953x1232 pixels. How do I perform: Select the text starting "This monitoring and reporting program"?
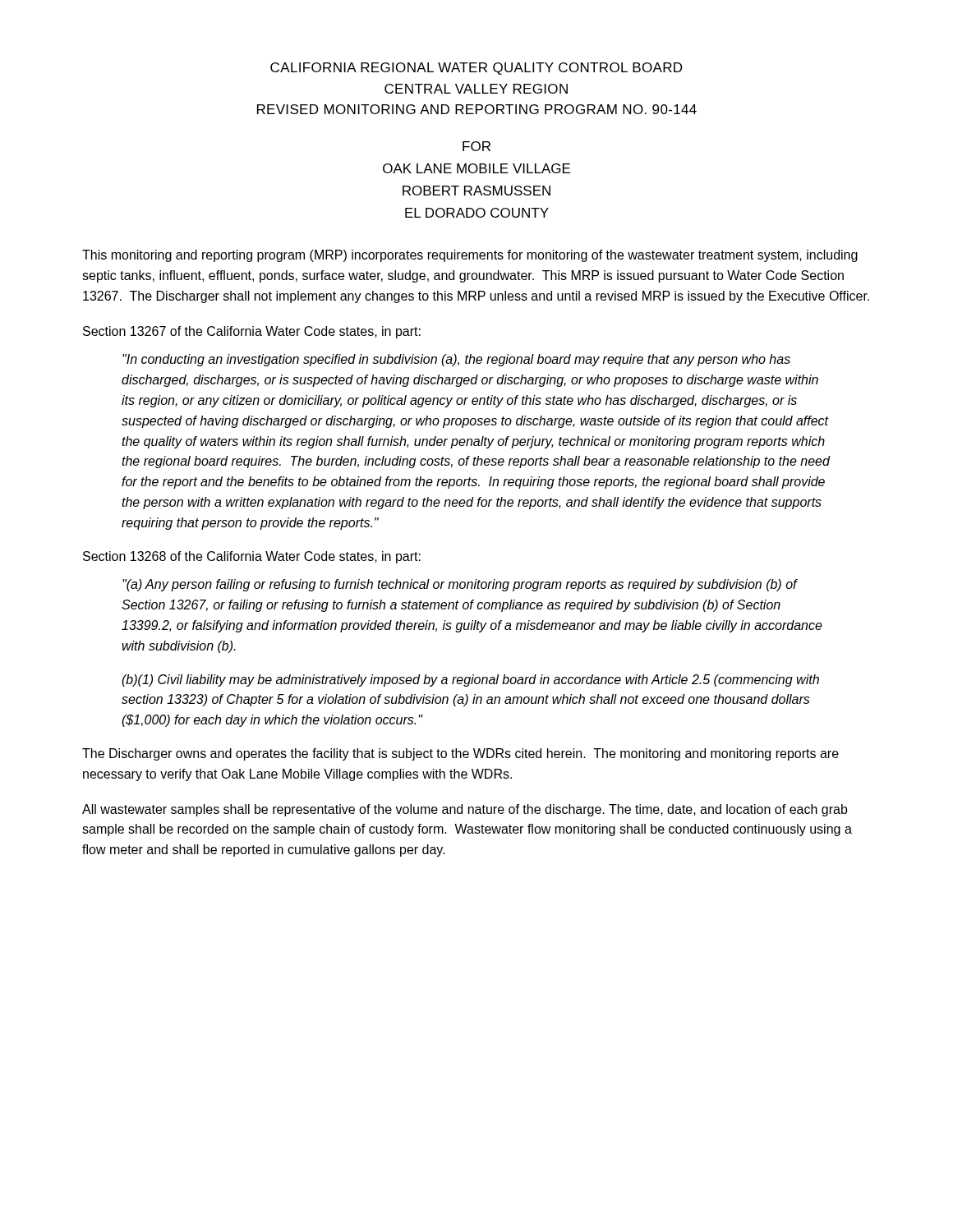(x=476, y=276)
